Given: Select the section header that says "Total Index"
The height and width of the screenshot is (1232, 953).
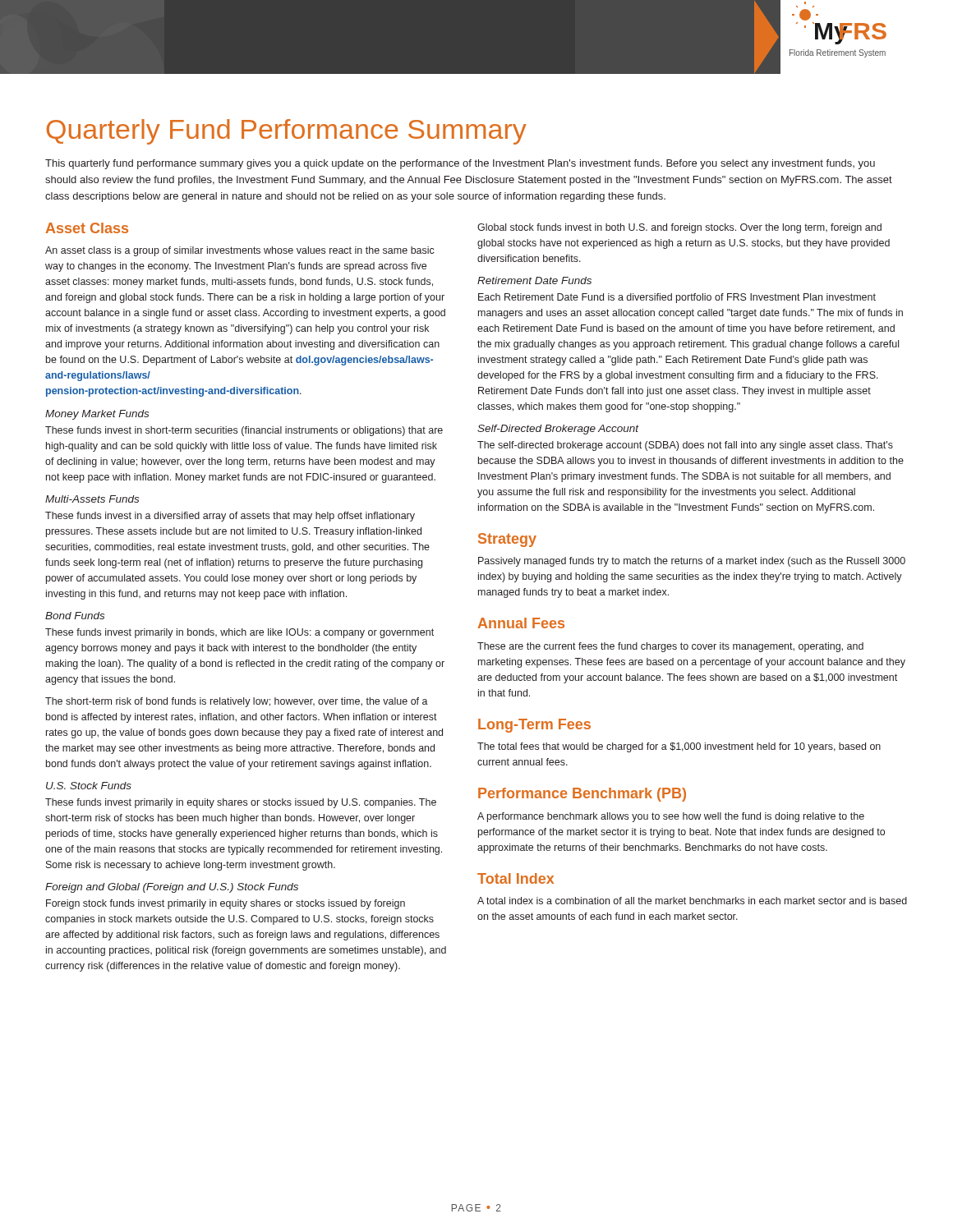Looking at the screenshot, I should pos(516,878).
